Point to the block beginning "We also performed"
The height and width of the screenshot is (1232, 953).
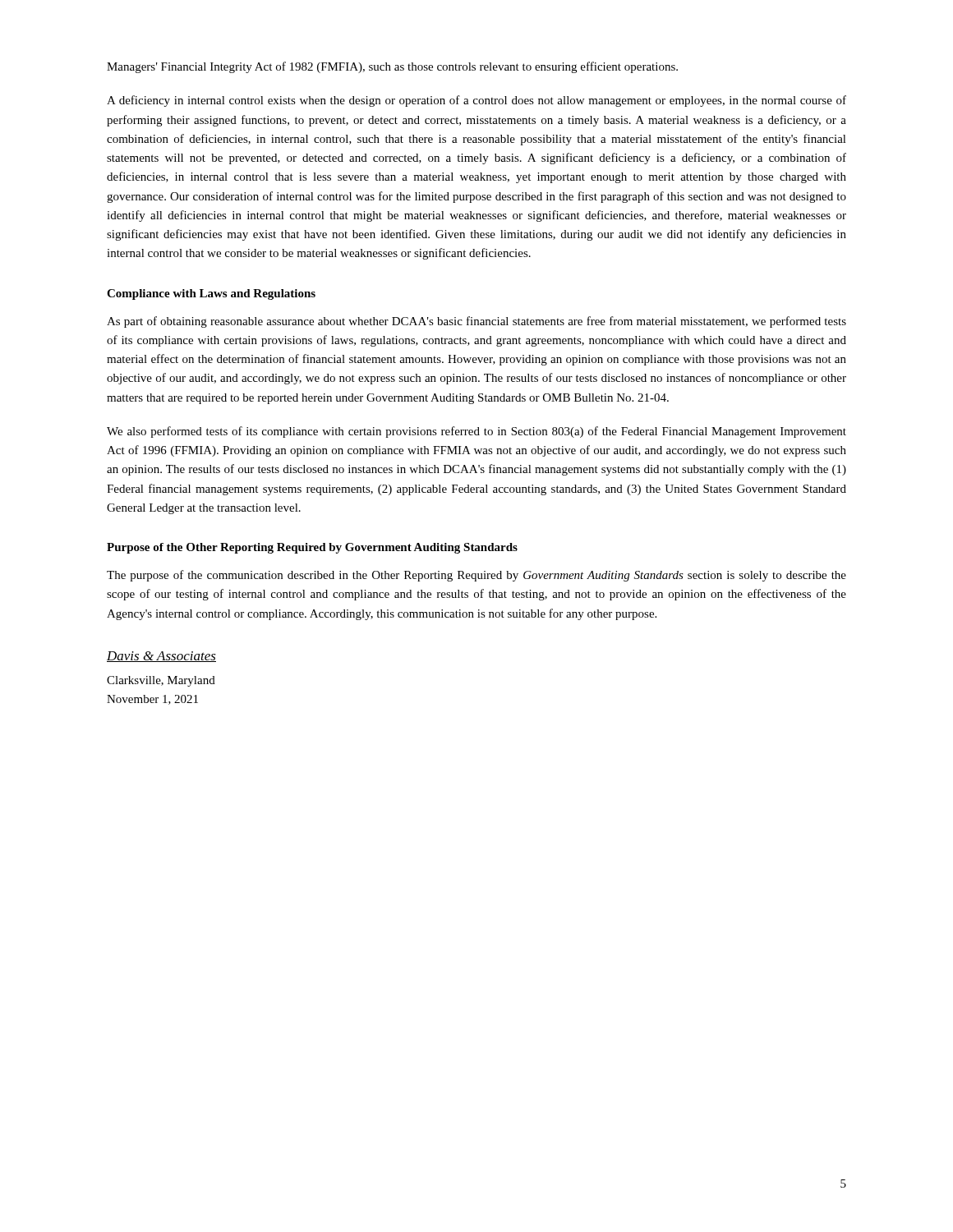tap(476, 469)
